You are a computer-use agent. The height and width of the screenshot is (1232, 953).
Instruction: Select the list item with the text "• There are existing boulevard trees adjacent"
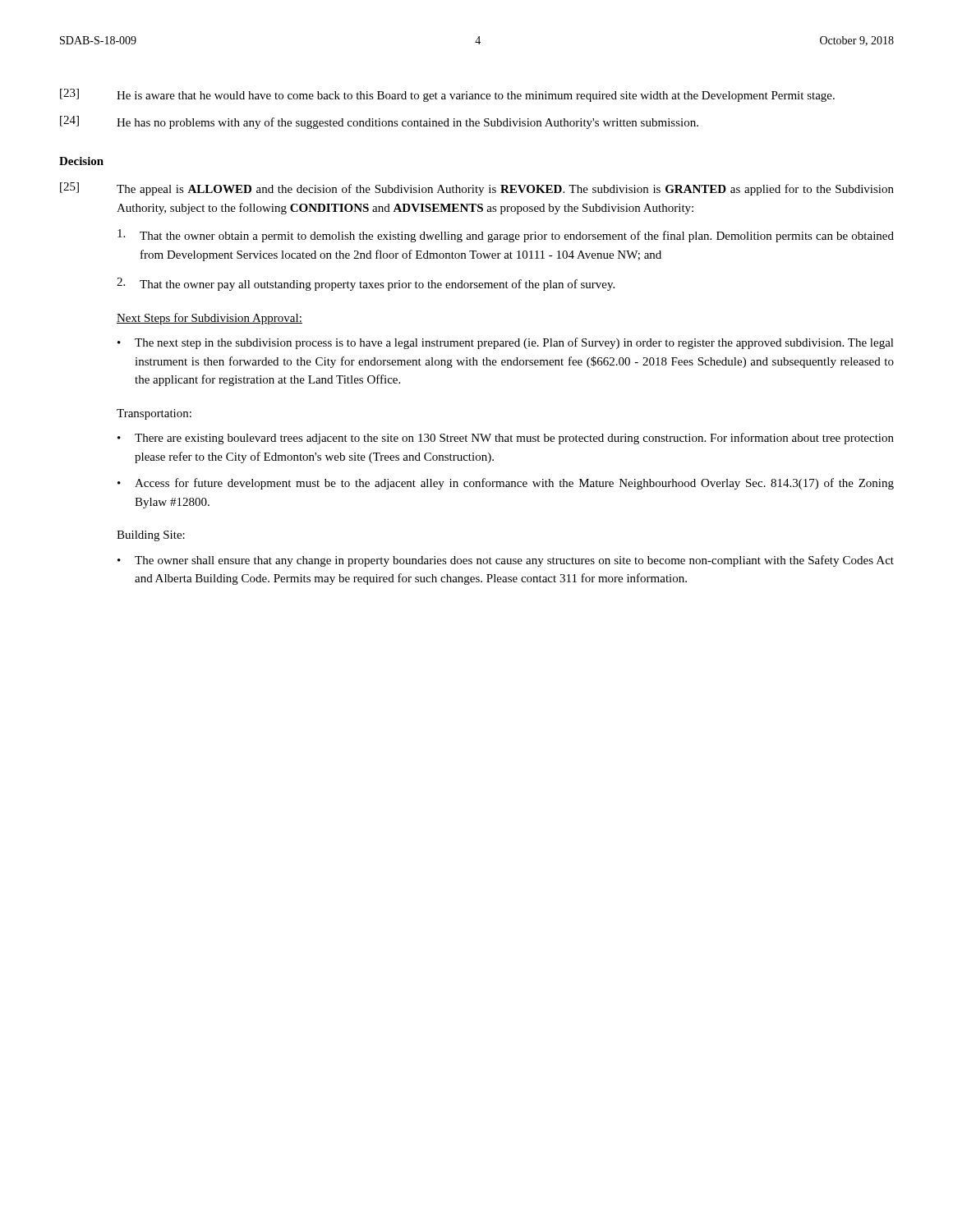point(505,447)
